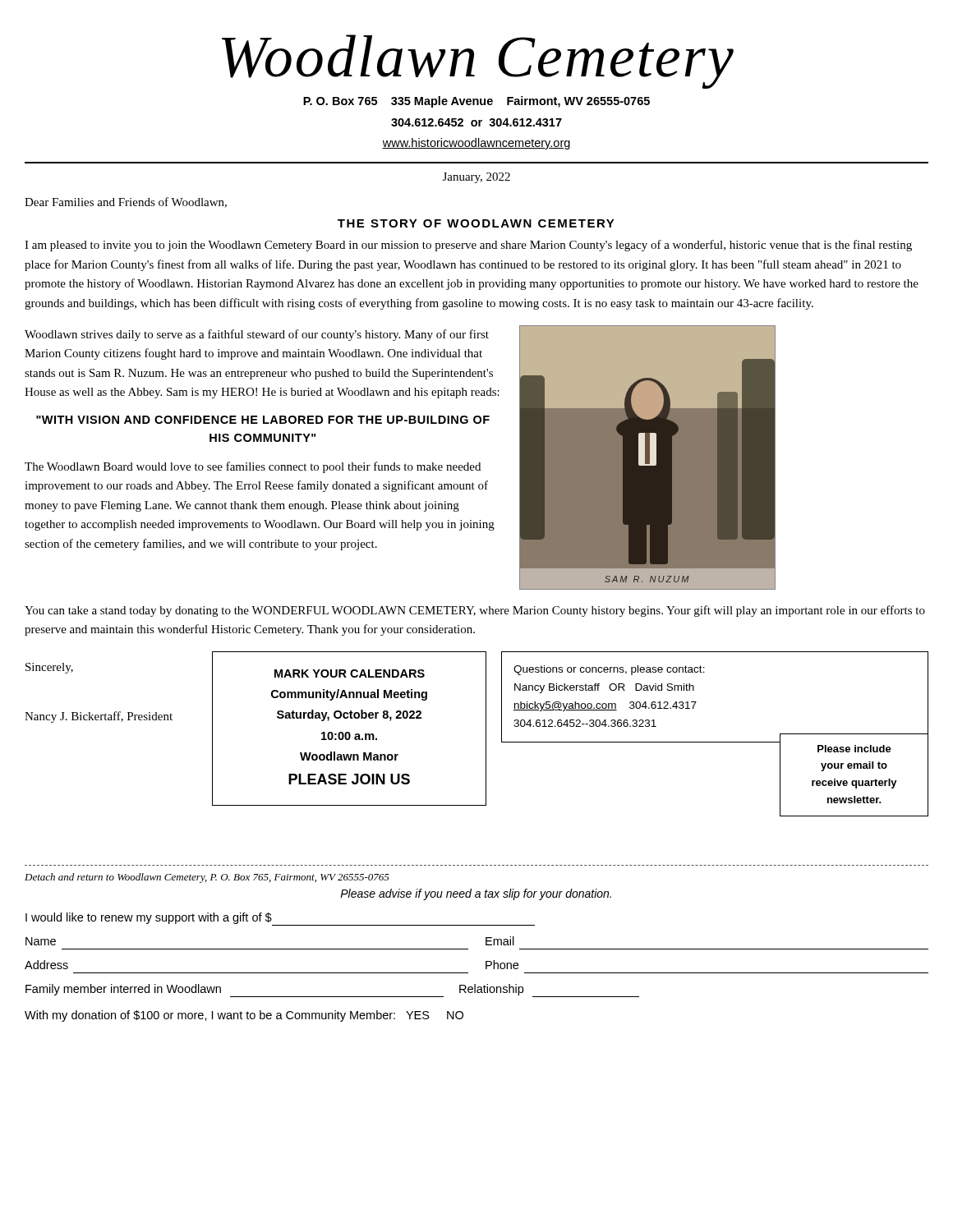Viewport: 953px width, 1232px height.
Task: Point to the text block starting ""With Vision and Confidence He"
Action: pos(263,429)
